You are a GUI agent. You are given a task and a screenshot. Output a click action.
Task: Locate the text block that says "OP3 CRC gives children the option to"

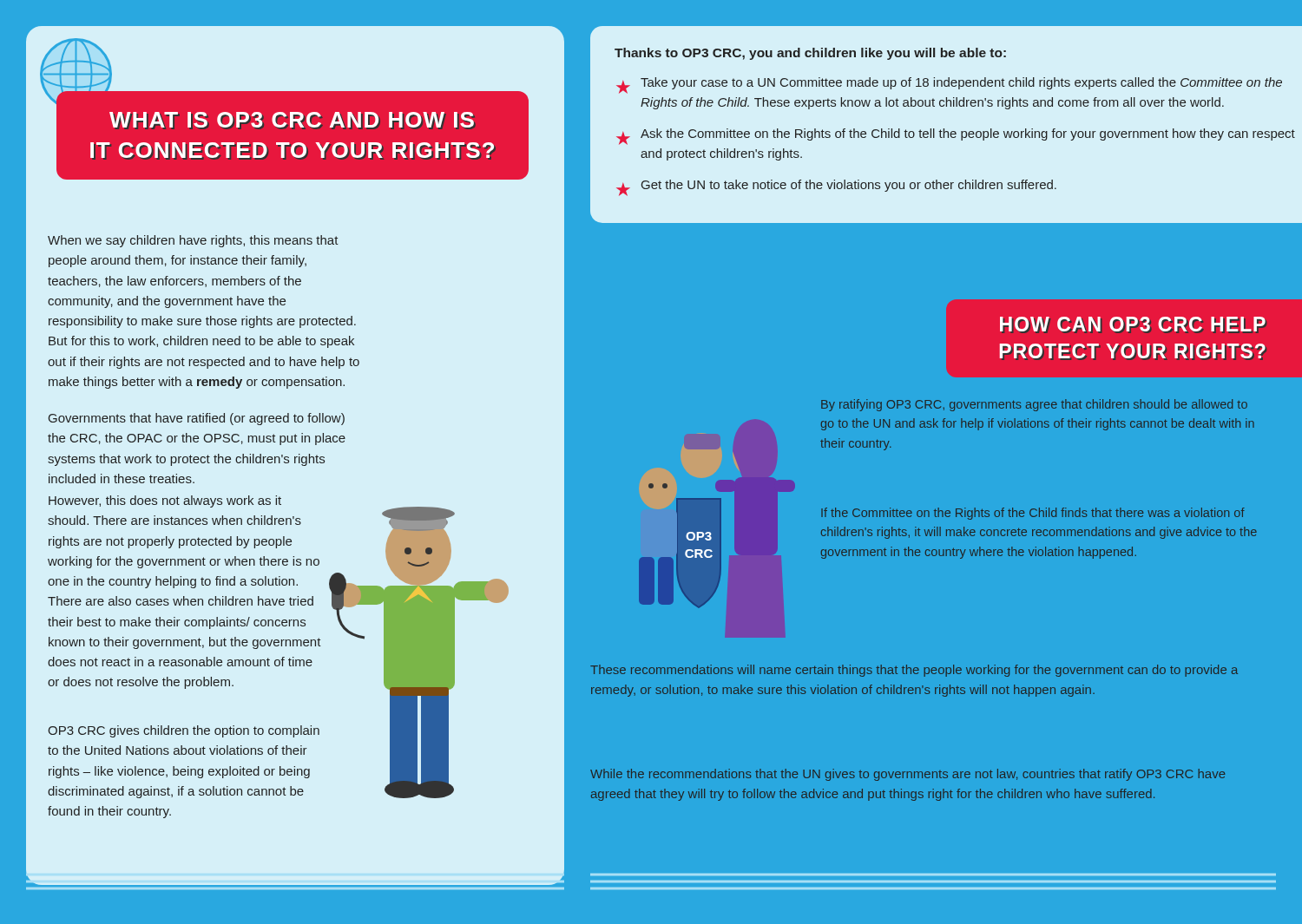coord(184,770)
